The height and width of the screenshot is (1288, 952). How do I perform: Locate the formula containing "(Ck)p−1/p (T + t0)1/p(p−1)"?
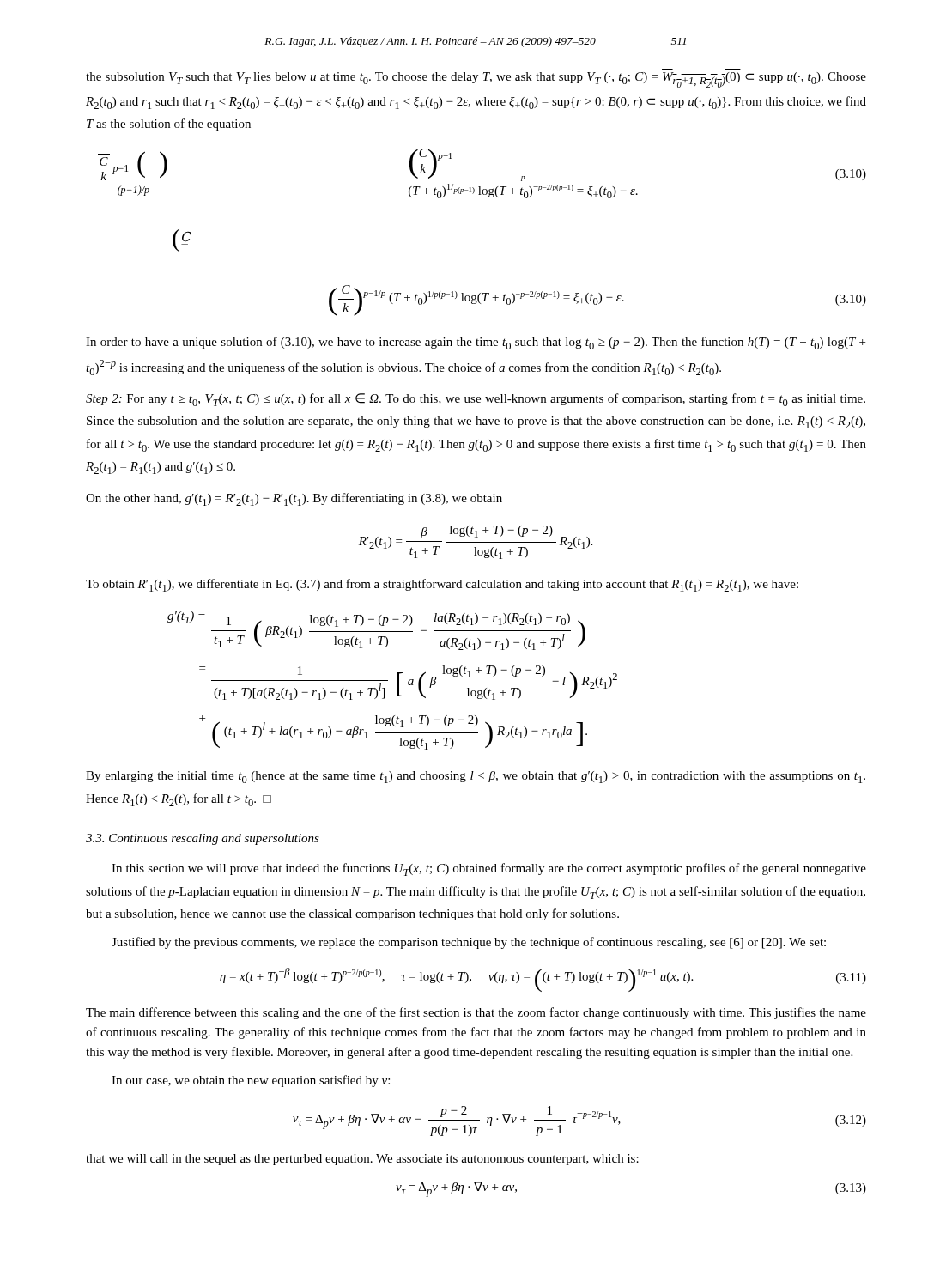tap(476, 299)
